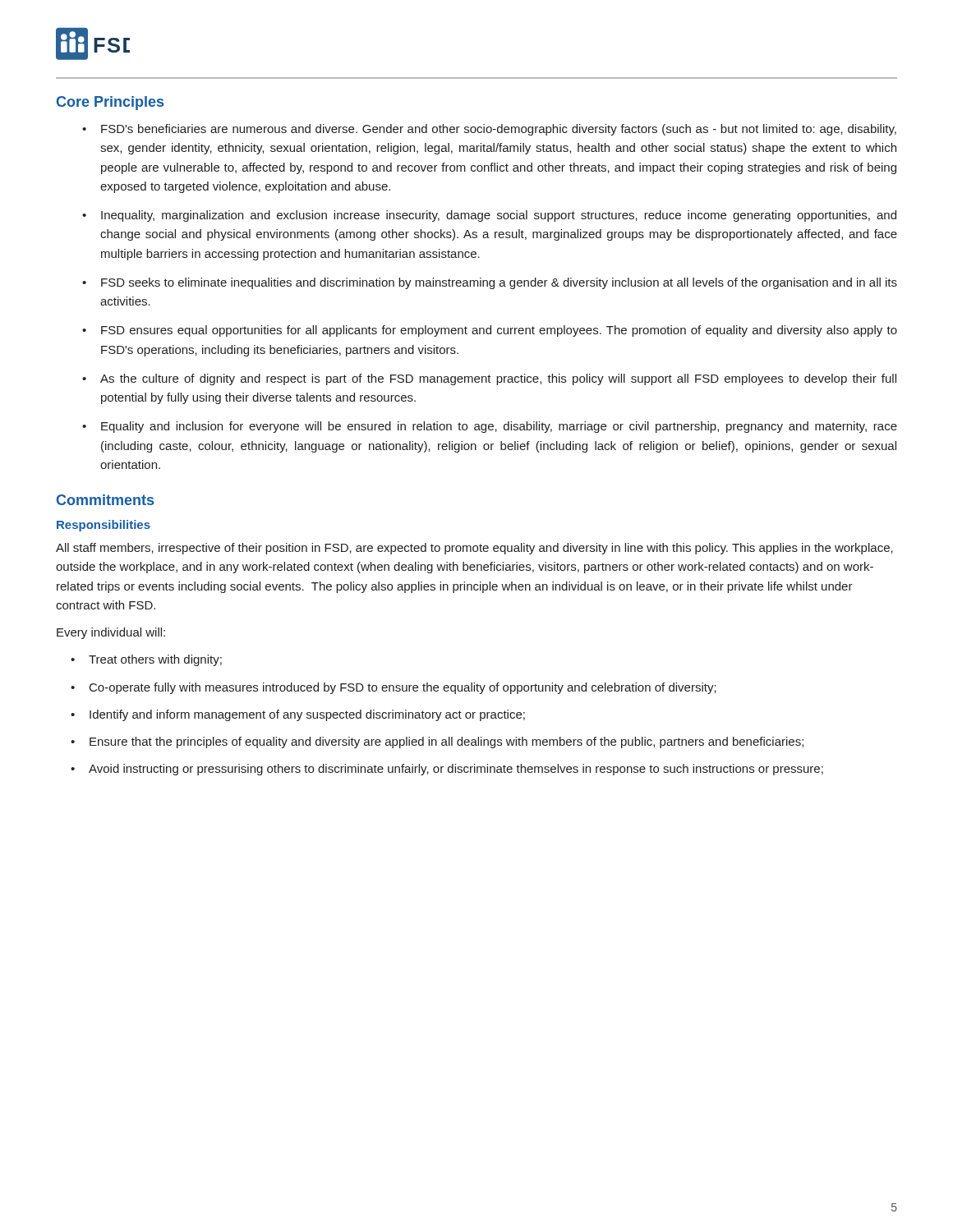The image size is (953, 1232).
Task: Locate the text block starting "FSD seeks to eliminate inequalities and discrimination by"
Action: (499, 291)
